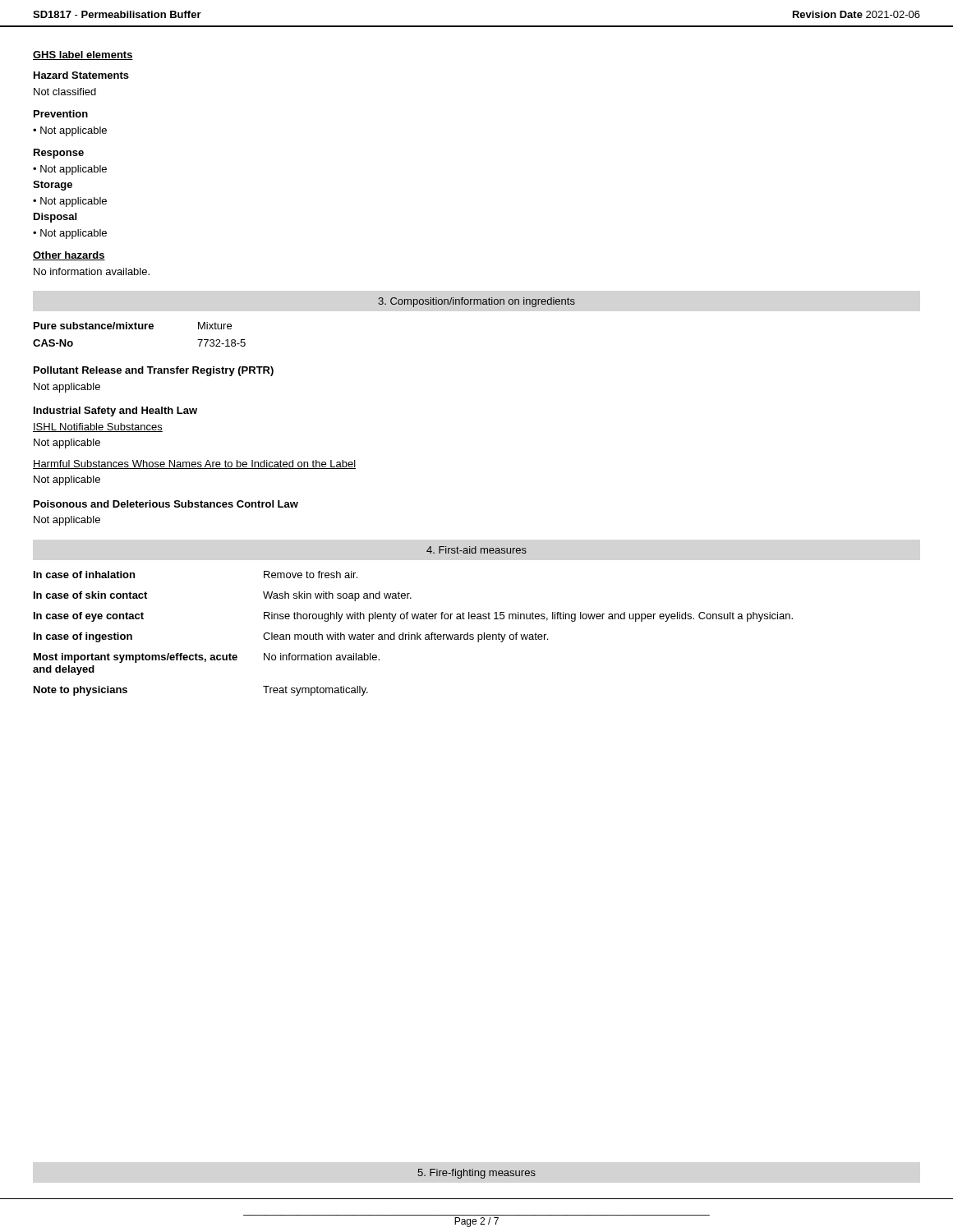The width and height of the screenshot is (953, 1232).
Task: Click on the text starting "In case of eye contact Rinse thoroughly with"
Action: click(x=476, y=615)
